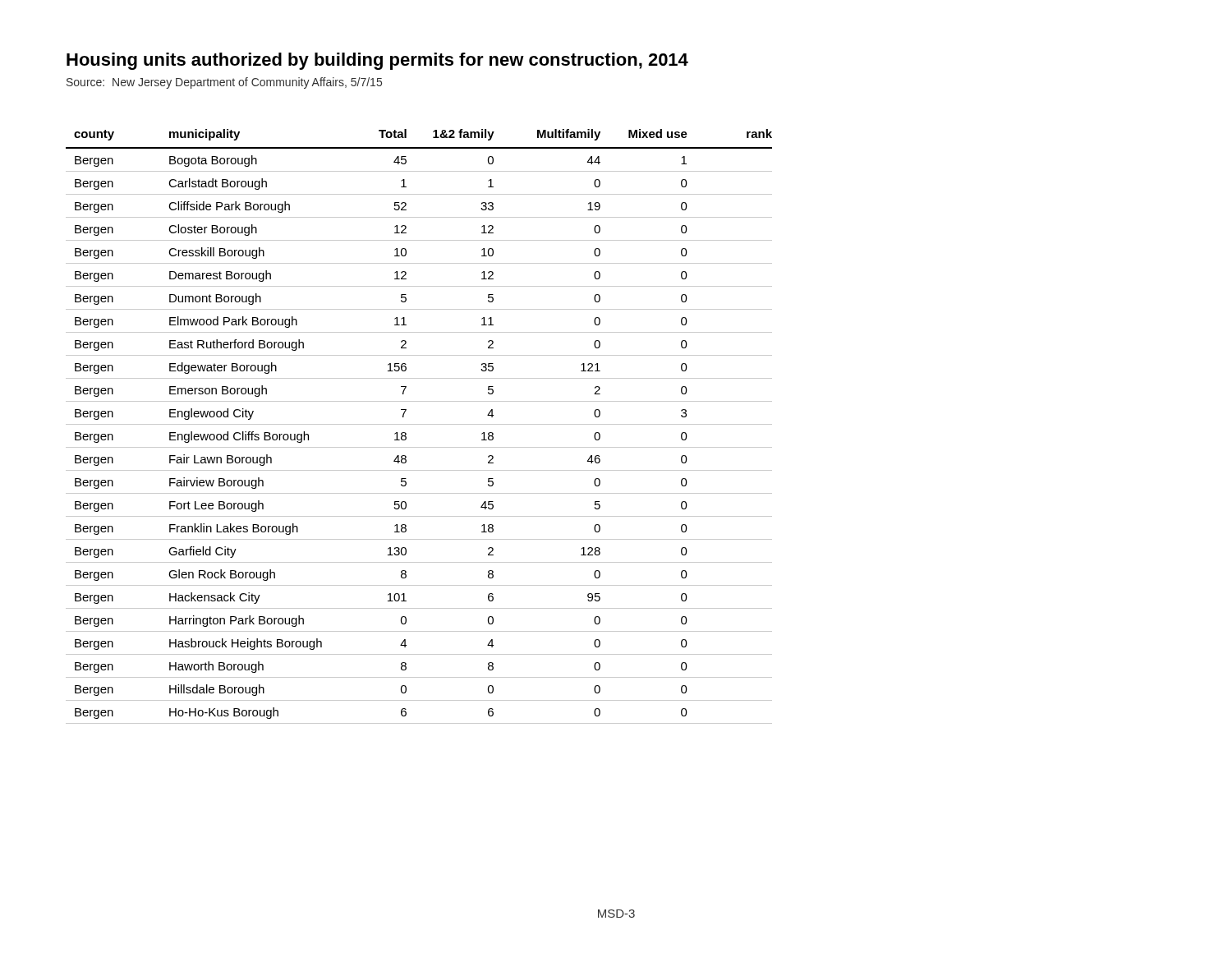Locate the table with the text "Glen Rock Borough"

[x=616, y=423]
